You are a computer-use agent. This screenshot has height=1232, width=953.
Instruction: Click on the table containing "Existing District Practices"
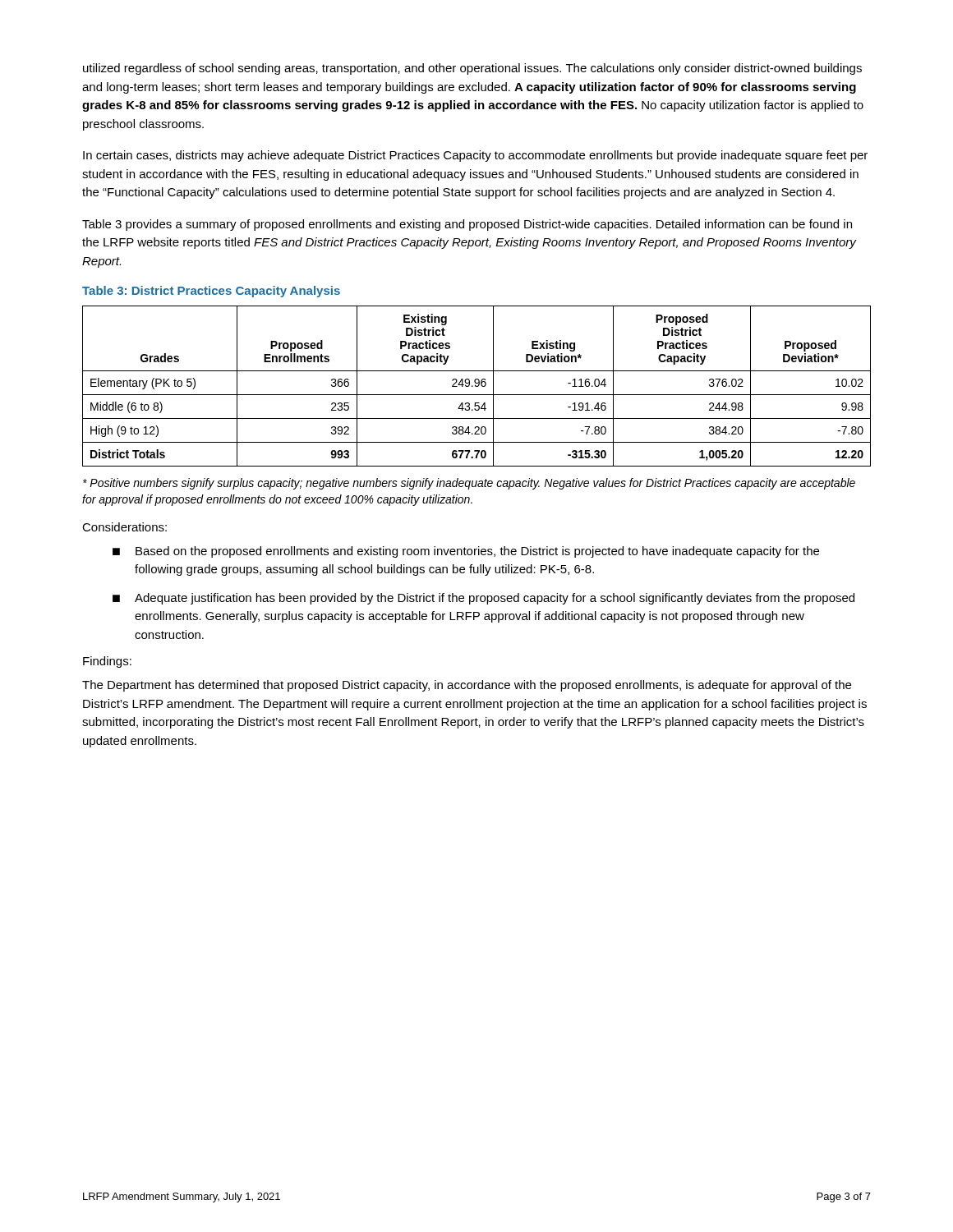(x=476, y=386)
